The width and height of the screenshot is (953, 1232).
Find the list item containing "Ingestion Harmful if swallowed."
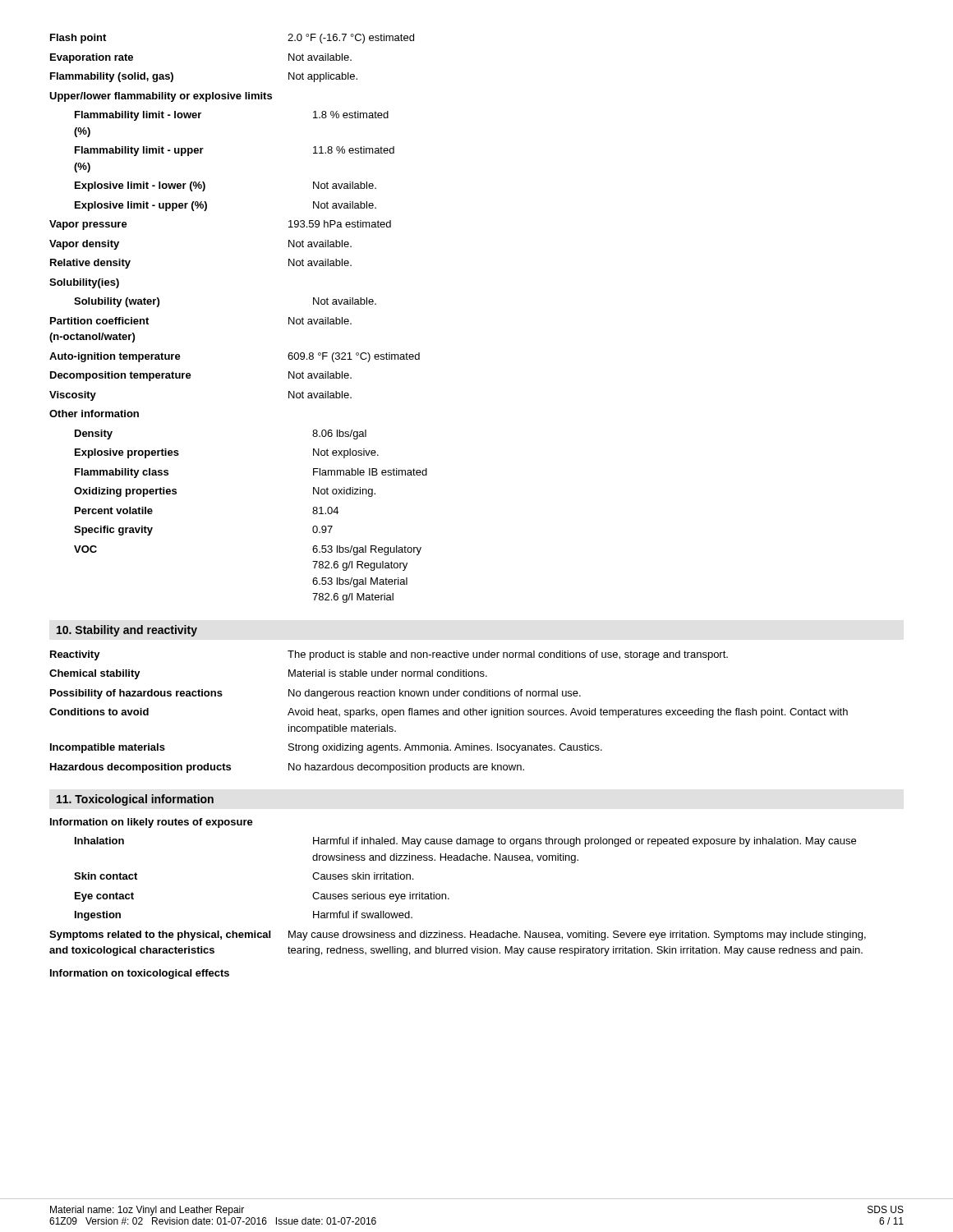coord(97,915)
